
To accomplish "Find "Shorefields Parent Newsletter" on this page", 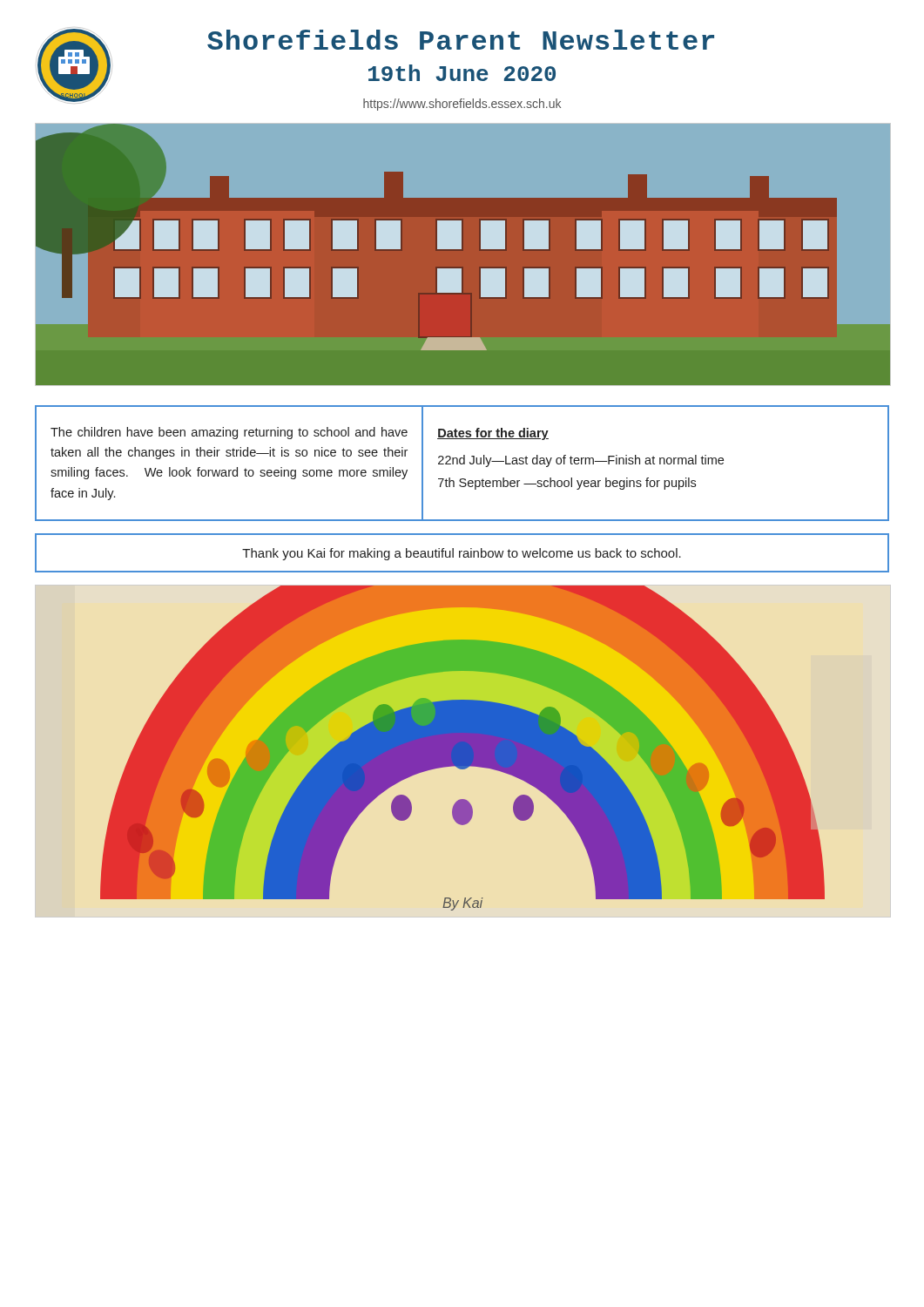I will tap(462, 42).
